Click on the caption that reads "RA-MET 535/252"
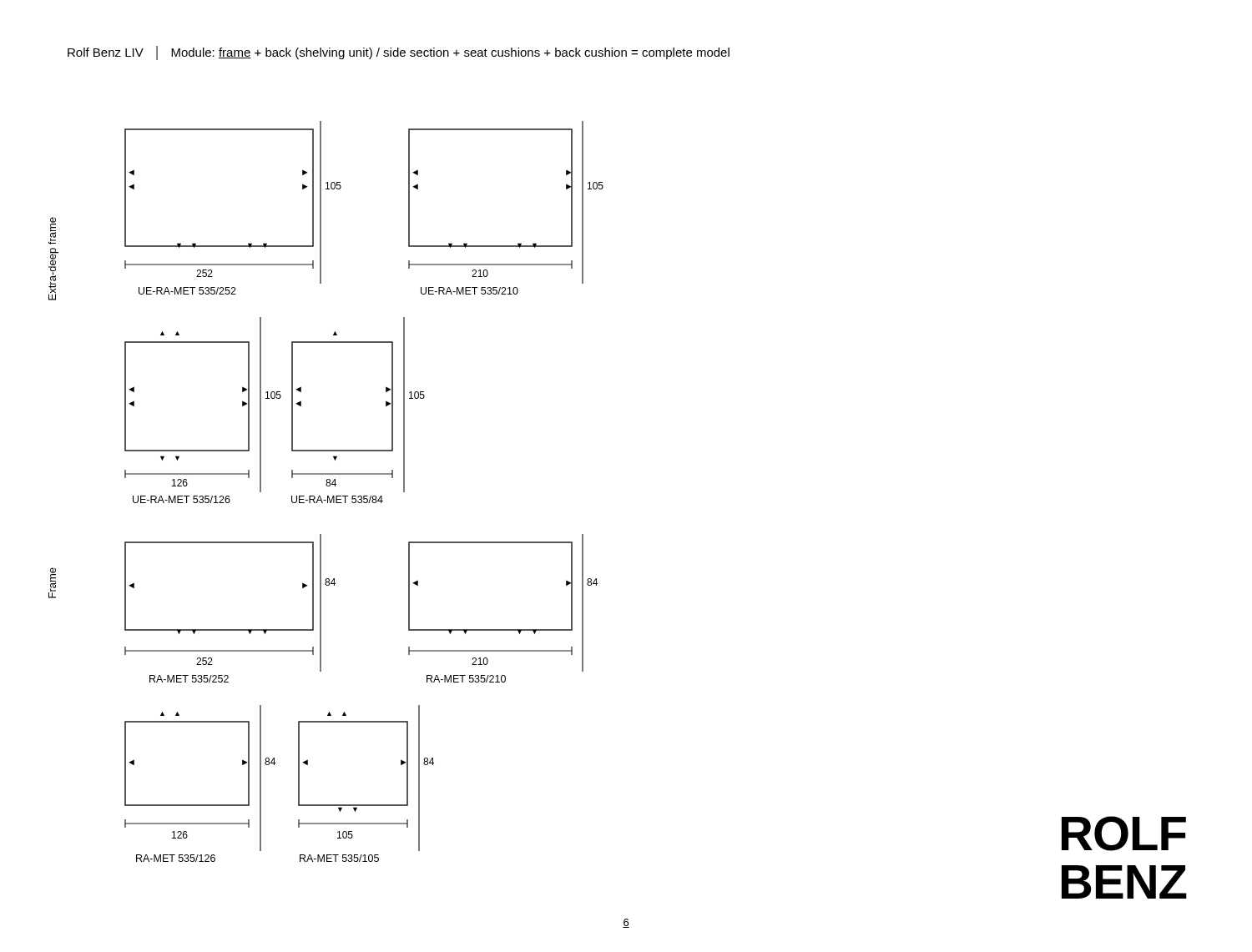 point(189,679)
